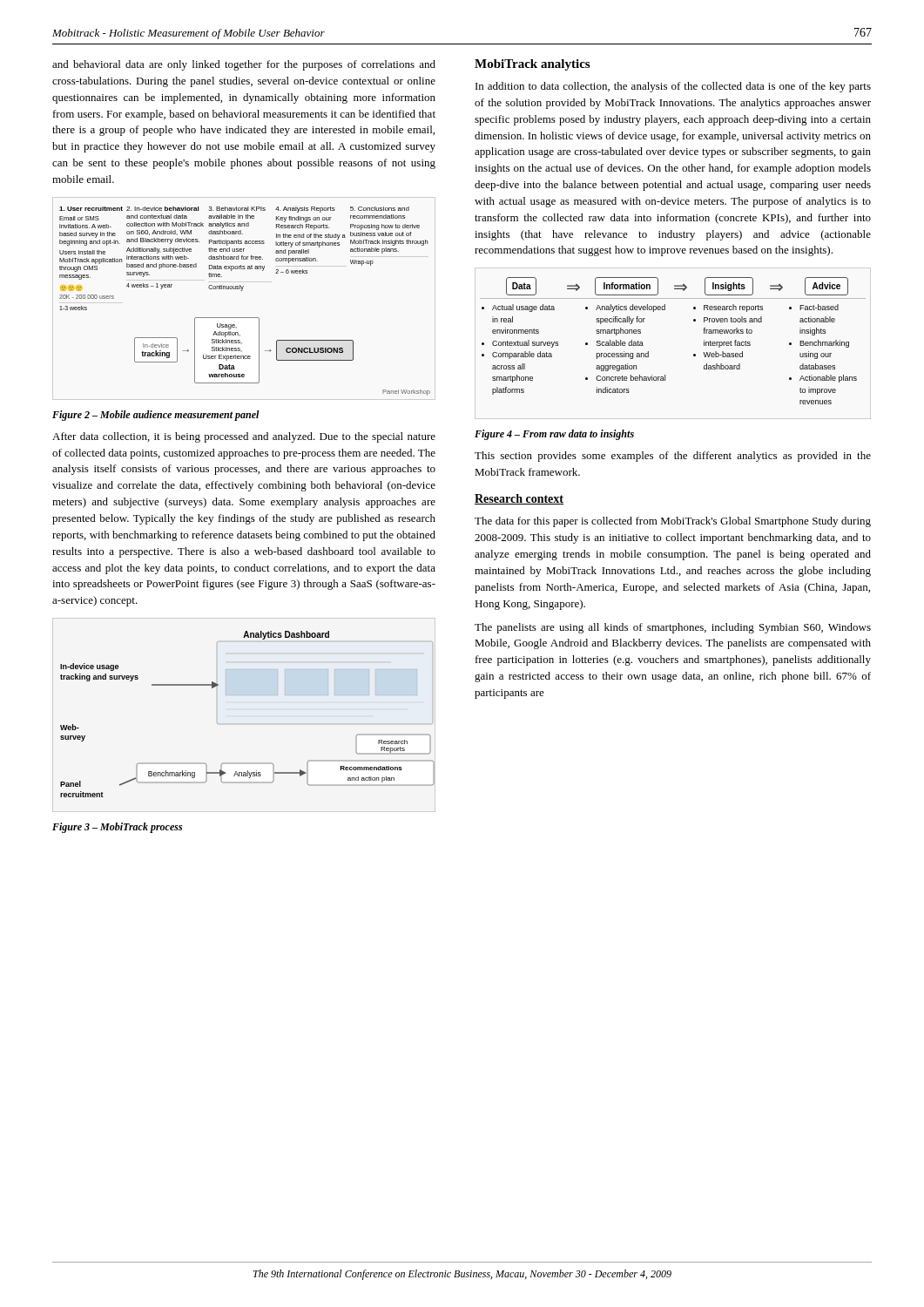Find the block starting "Figure 2 – Mobile"
The image size is (924, 1307).
tap(156, 415)
